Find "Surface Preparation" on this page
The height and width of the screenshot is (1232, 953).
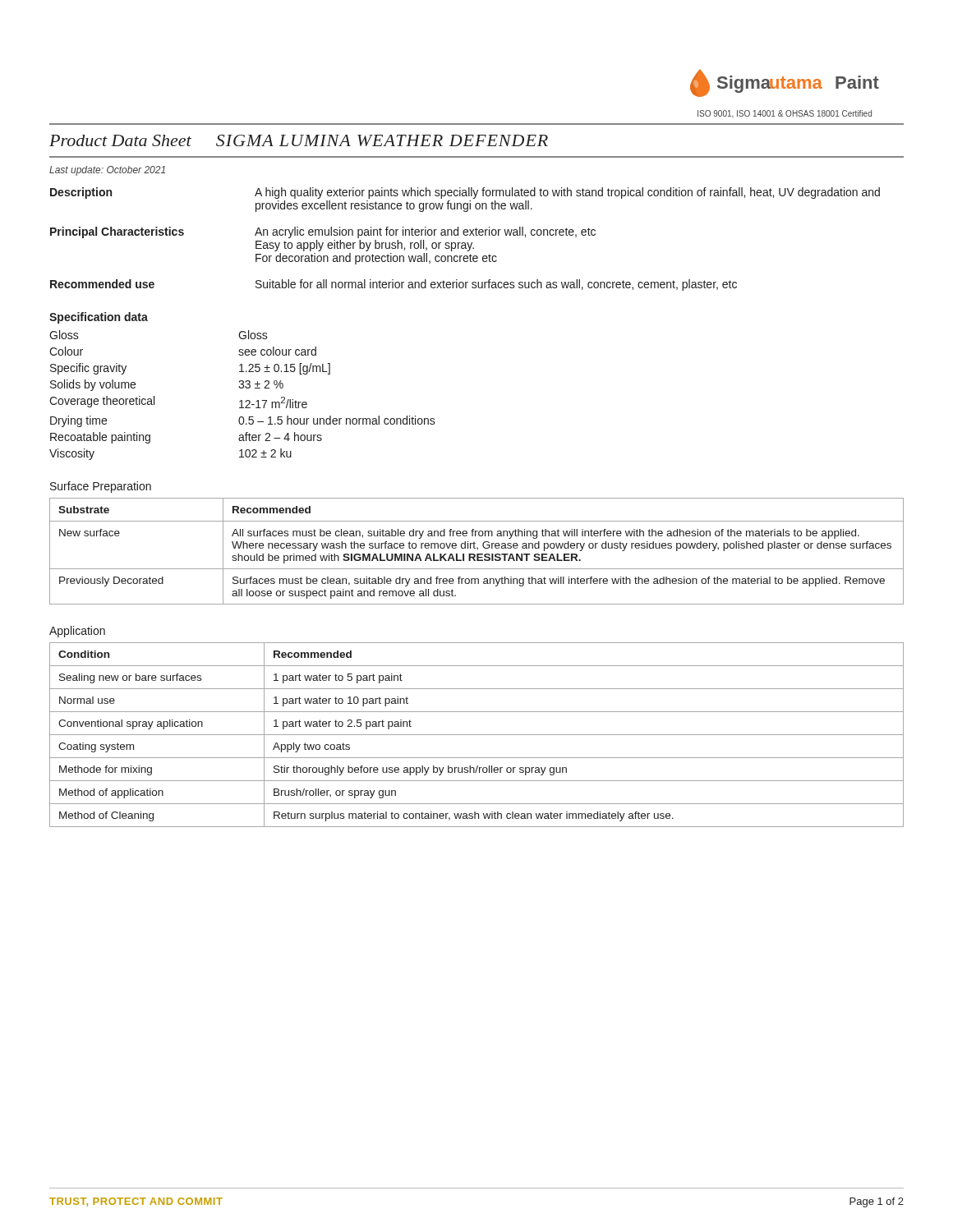click(100, 486)
